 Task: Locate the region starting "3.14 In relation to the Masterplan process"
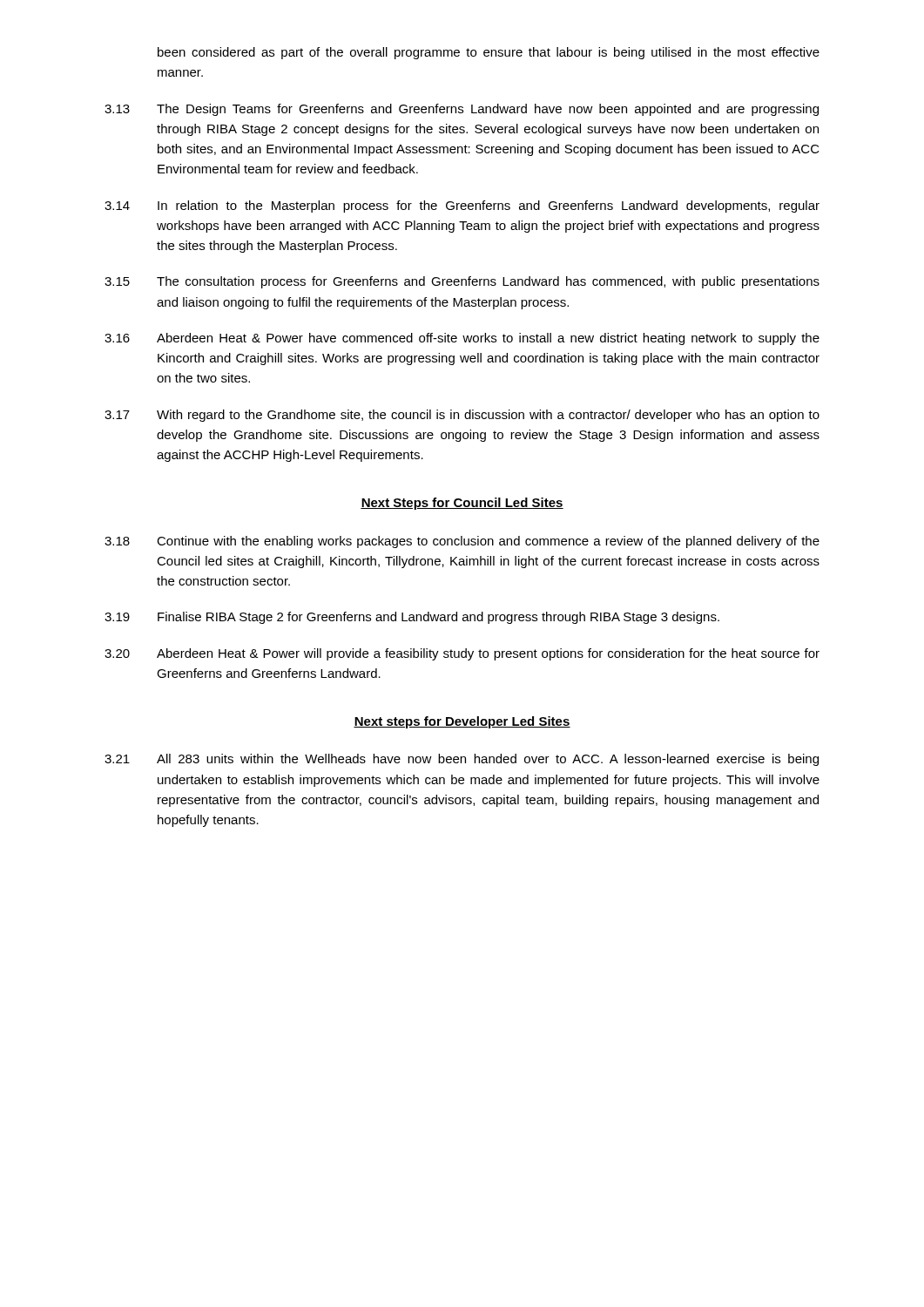coord(462,225)
